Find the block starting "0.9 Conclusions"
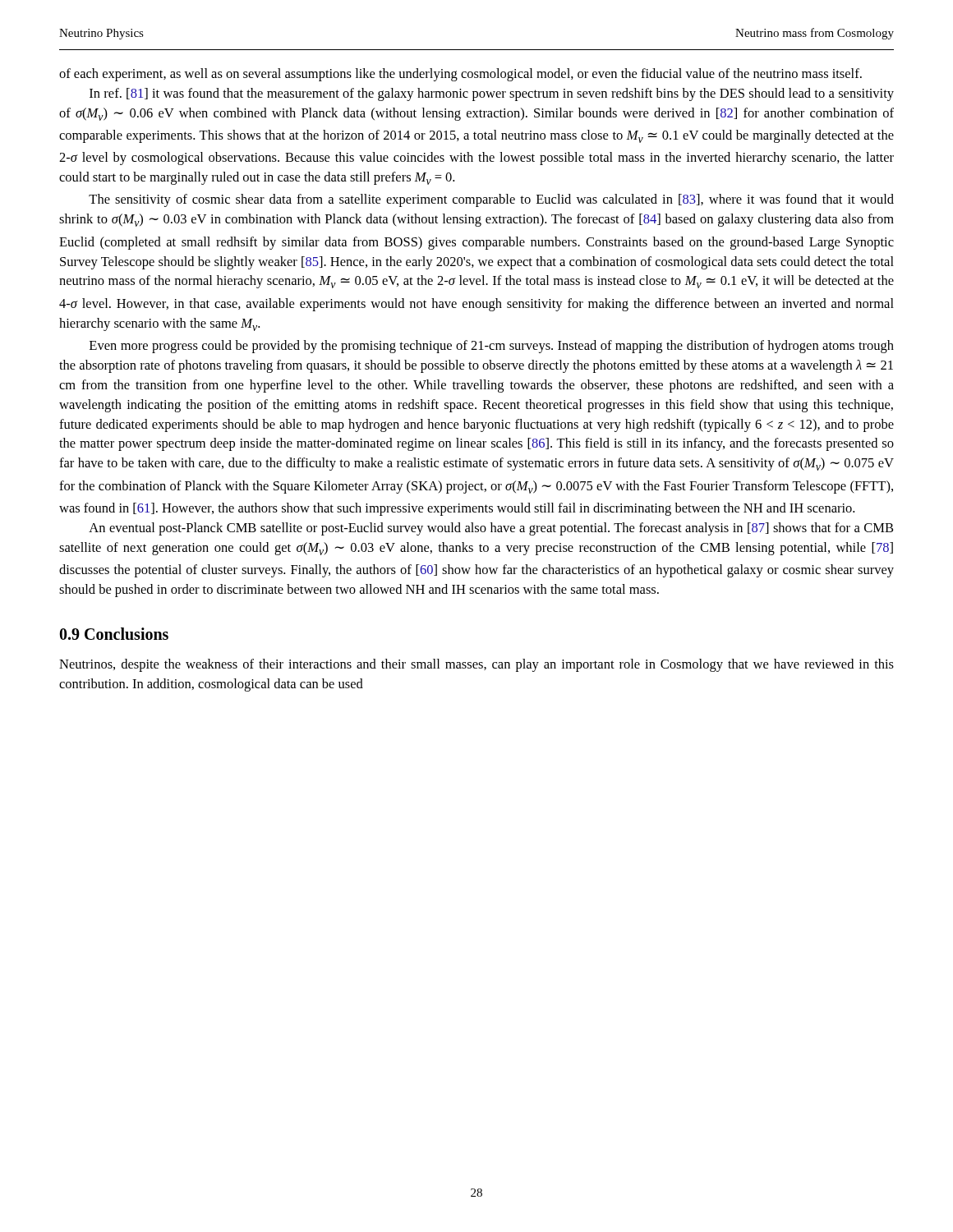Screen dimensions: 1232x953 pyautogui.click(x=114, y=634)
